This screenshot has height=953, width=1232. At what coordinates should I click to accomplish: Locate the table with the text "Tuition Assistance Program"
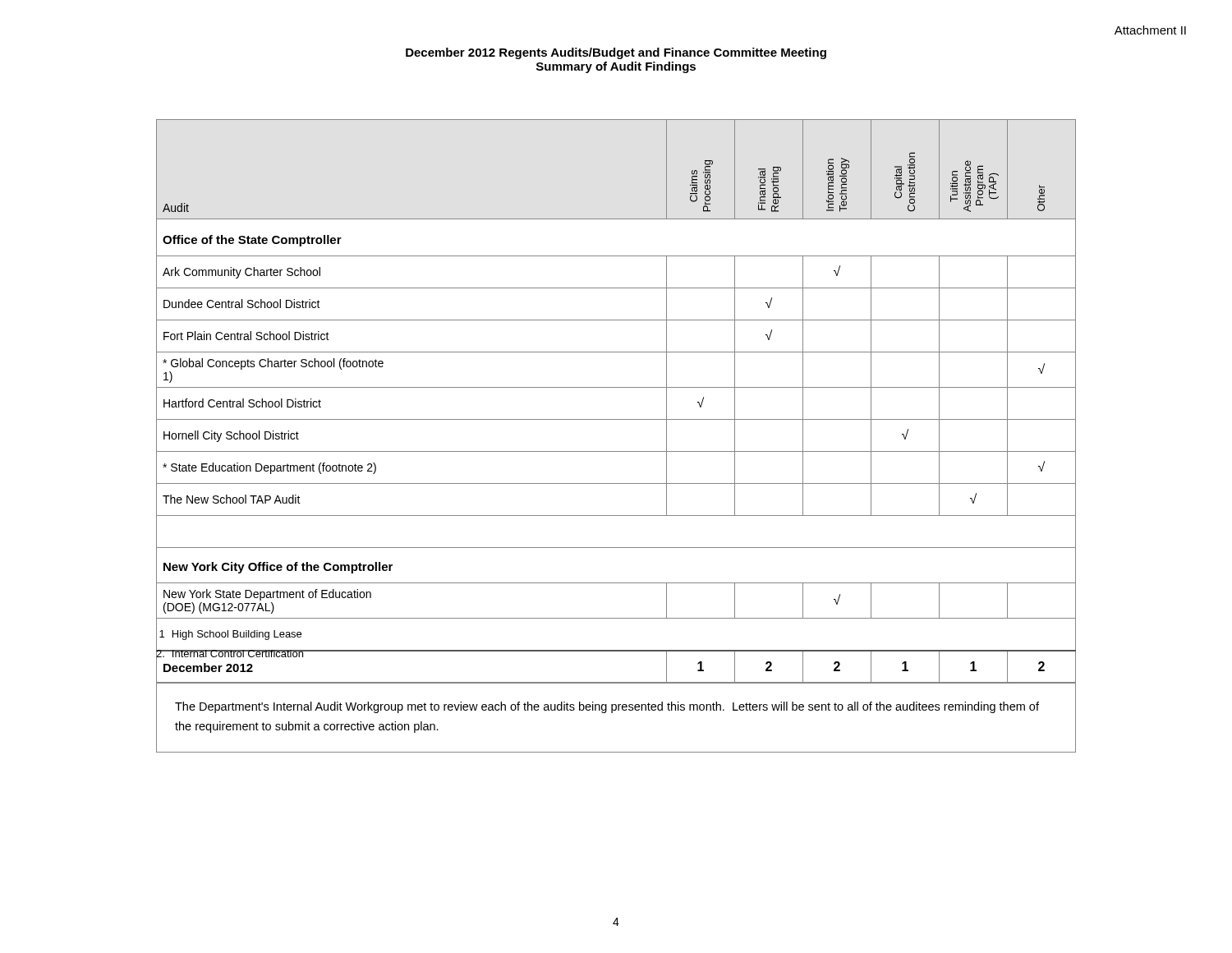[616, 401]
